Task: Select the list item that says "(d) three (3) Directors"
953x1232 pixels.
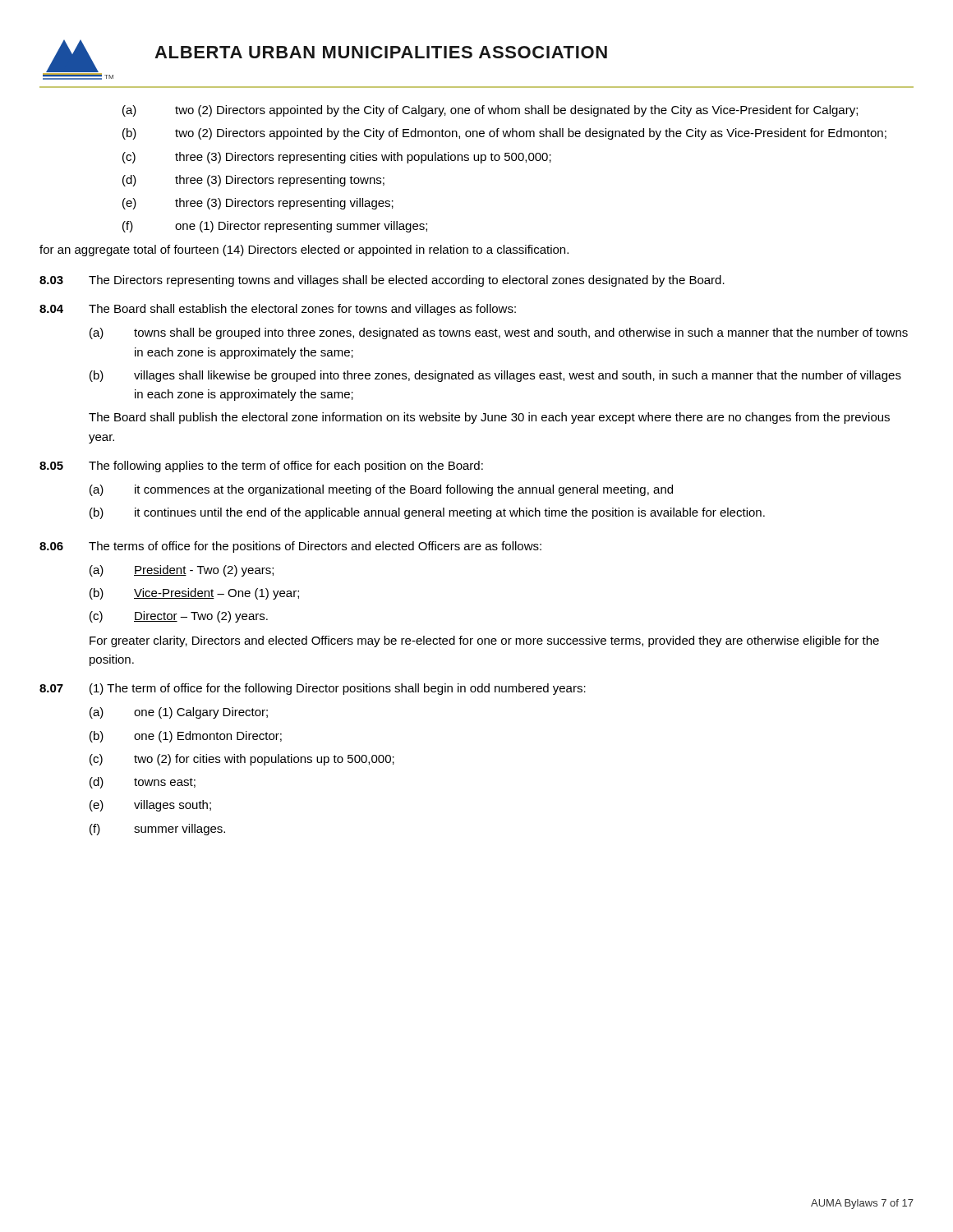Action: [212, 179]
